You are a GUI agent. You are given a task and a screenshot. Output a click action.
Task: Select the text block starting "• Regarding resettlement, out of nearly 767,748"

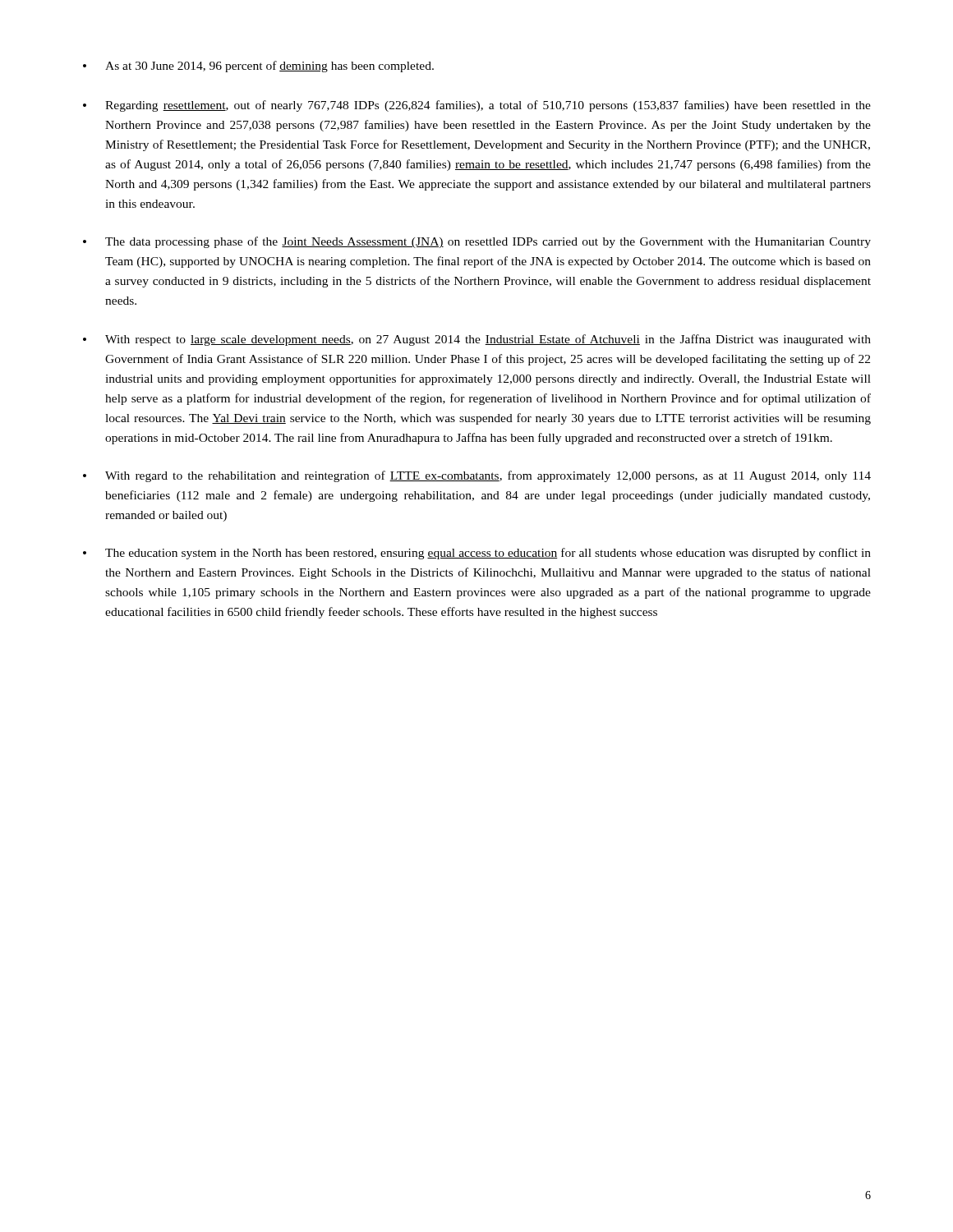coord(476,155)
